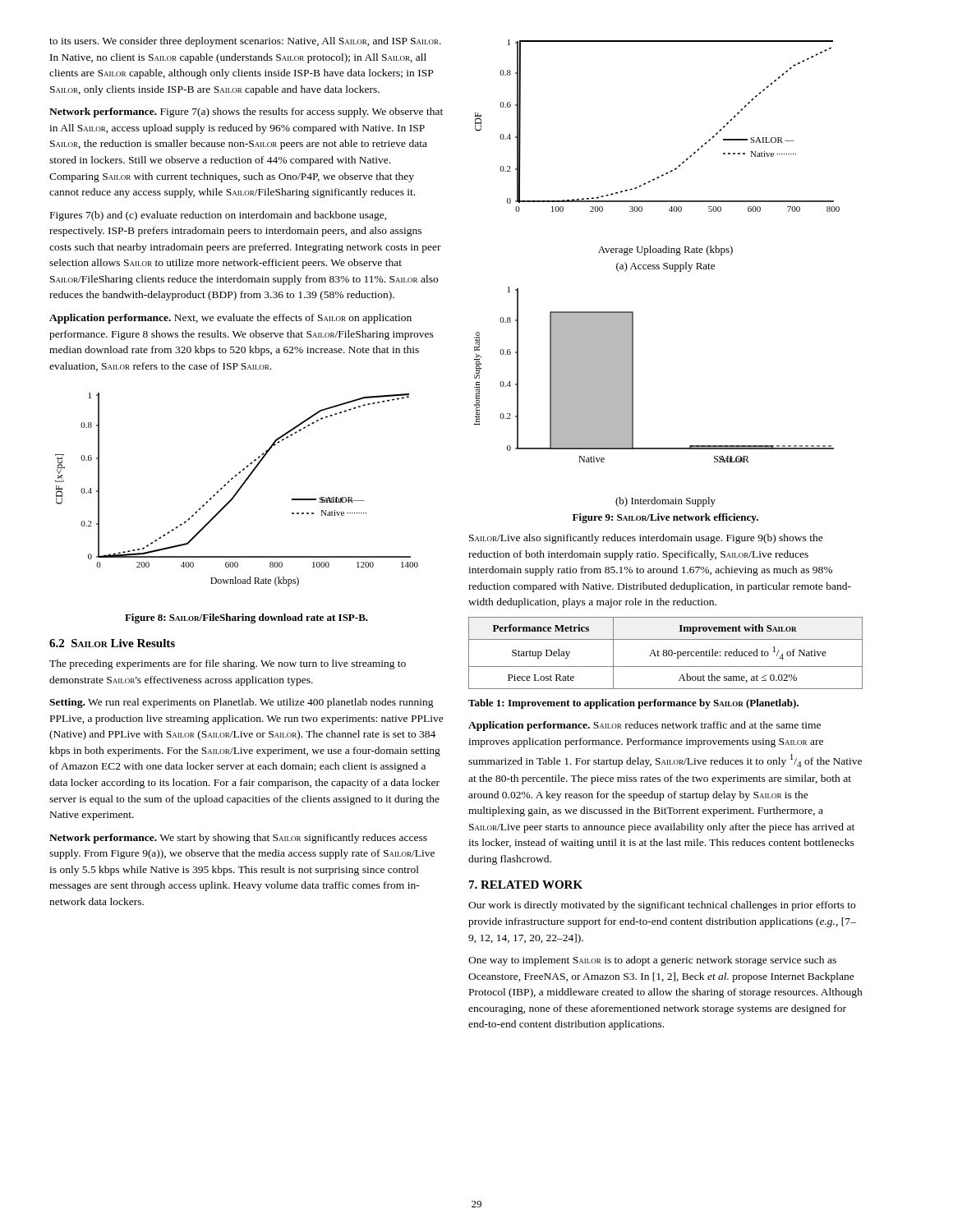Point to the element starting "Network performance. Figure 7(a) shows the"
This screenshot has height=1232, width=953.
[x=246, y=152]
